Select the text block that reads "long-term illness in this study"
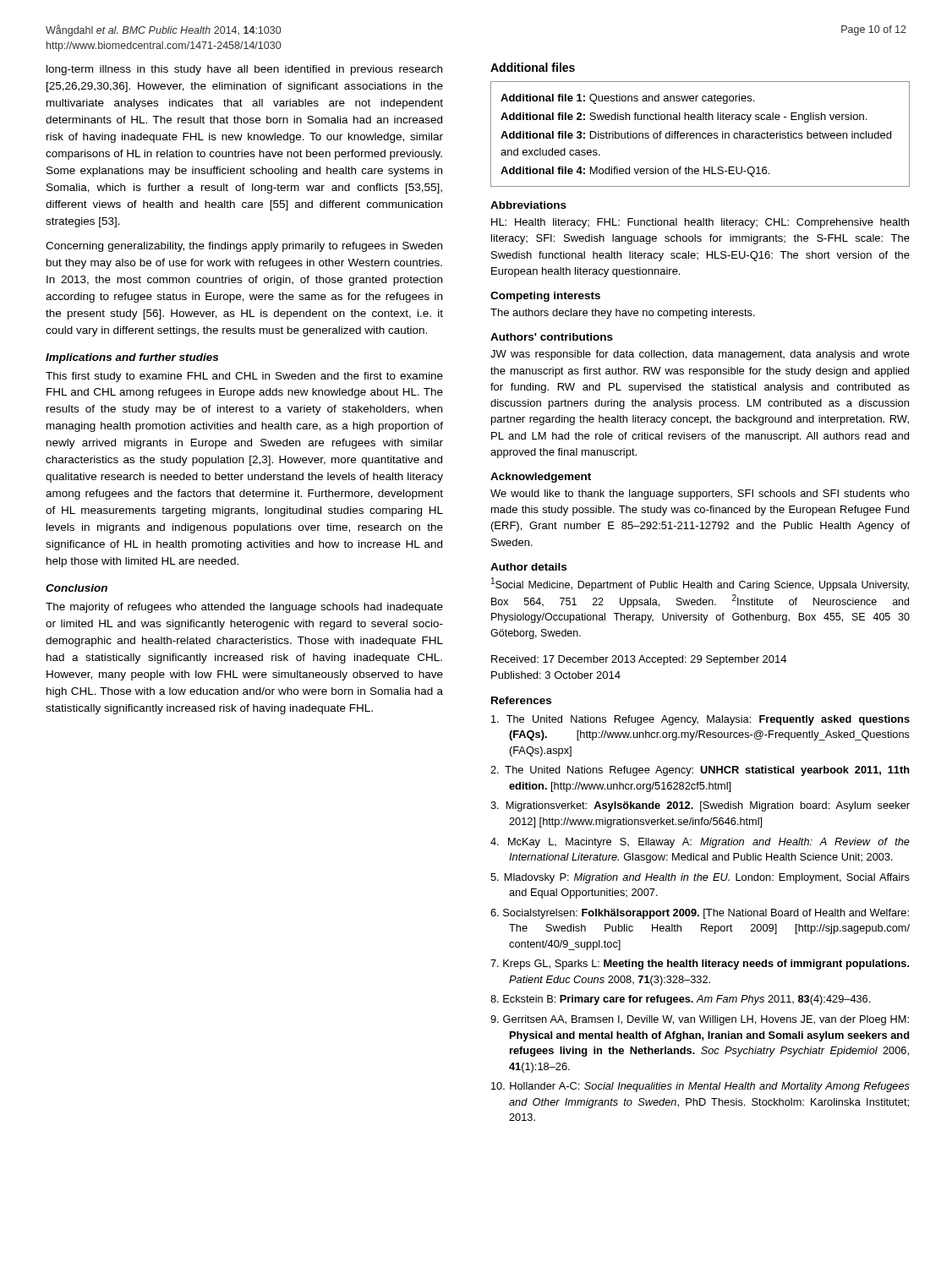The image size is (952, 1268). point(244,145)
